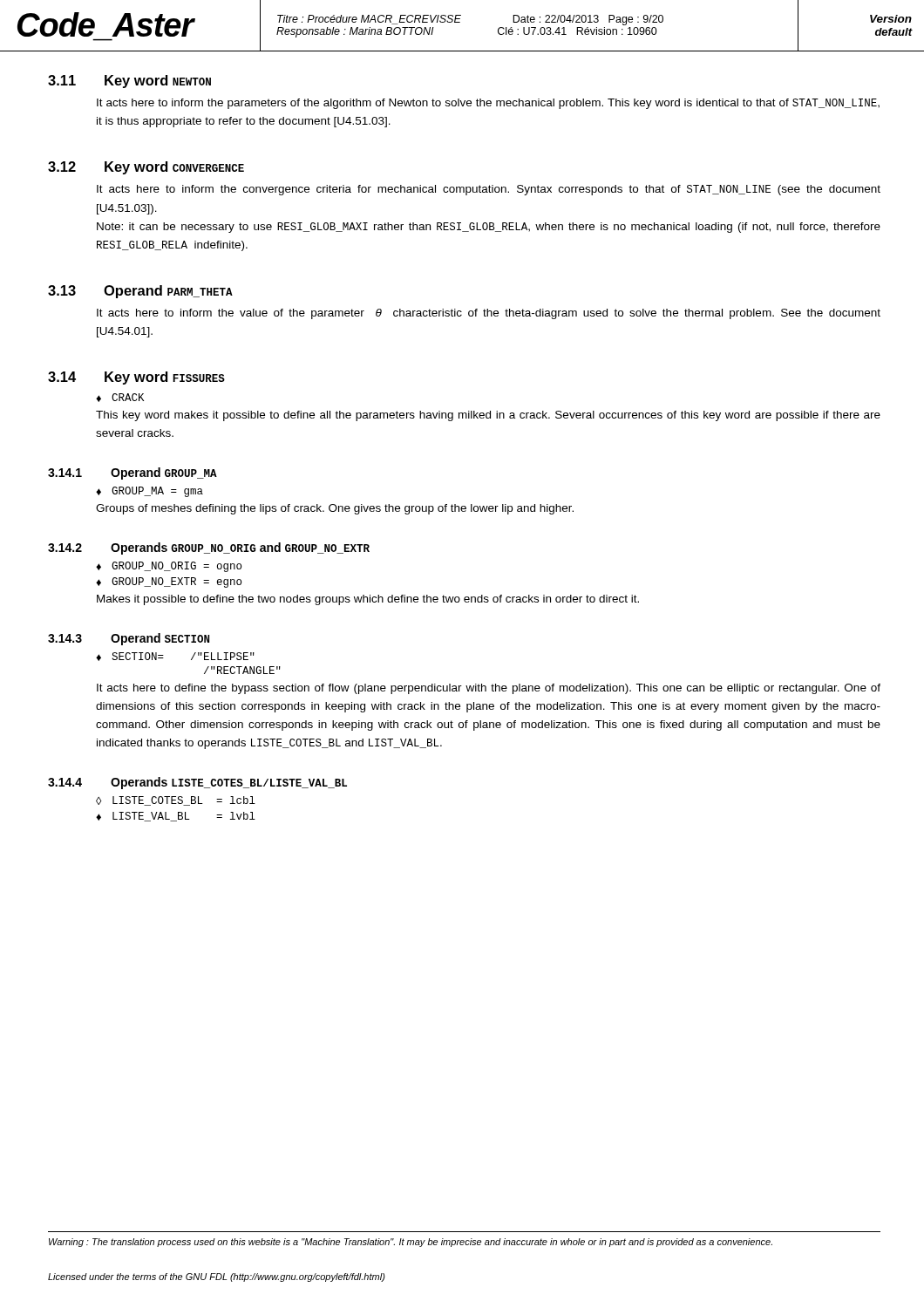This screenshot has height=1308, width=924.
Task: Navigate to the element starting "♦ LISTE_VAL_BL = lvbl"
Action: 176,816
